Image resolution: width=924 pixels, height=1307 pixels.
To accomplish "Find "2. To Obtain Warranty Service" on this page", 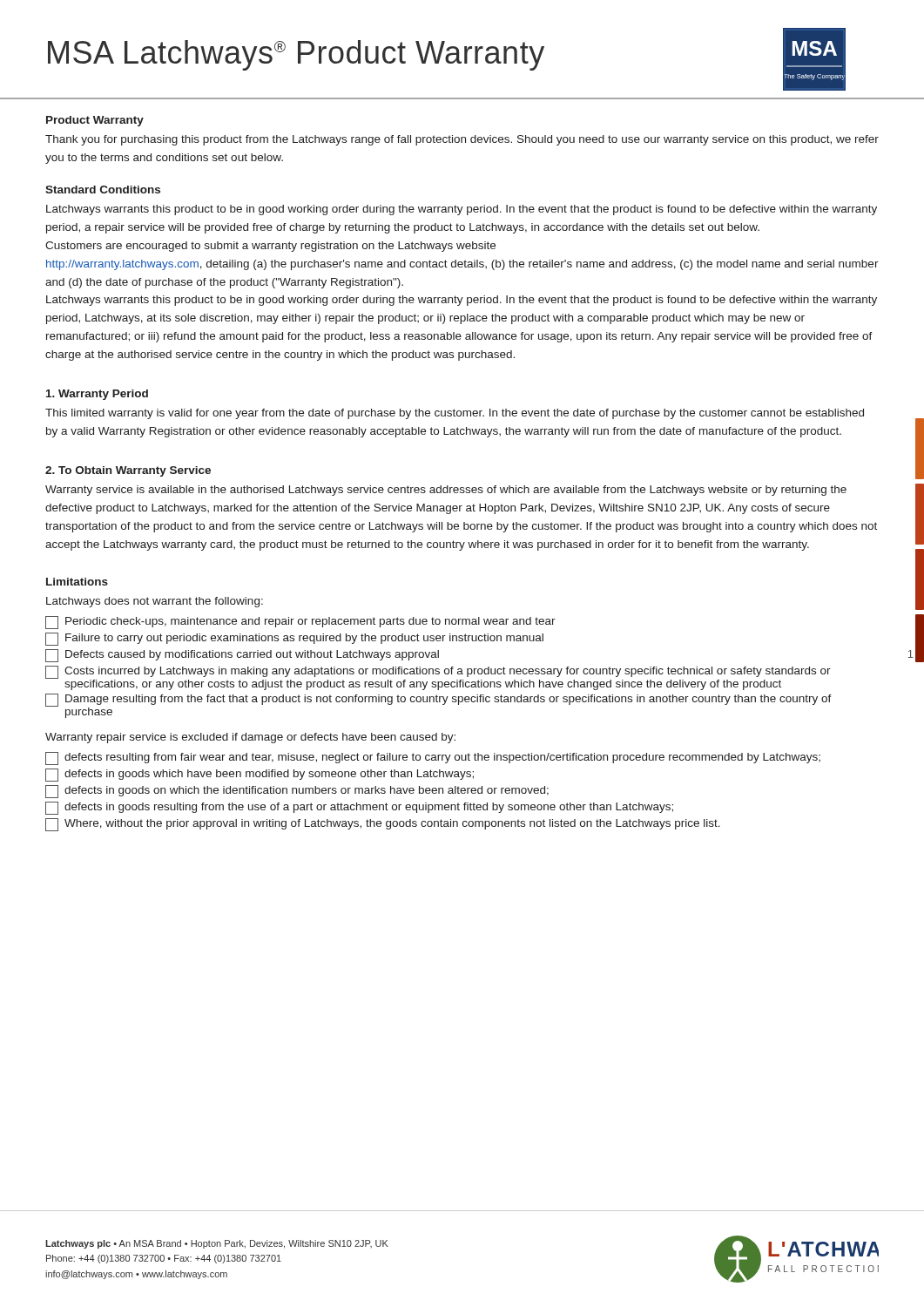I will (128, 470).
